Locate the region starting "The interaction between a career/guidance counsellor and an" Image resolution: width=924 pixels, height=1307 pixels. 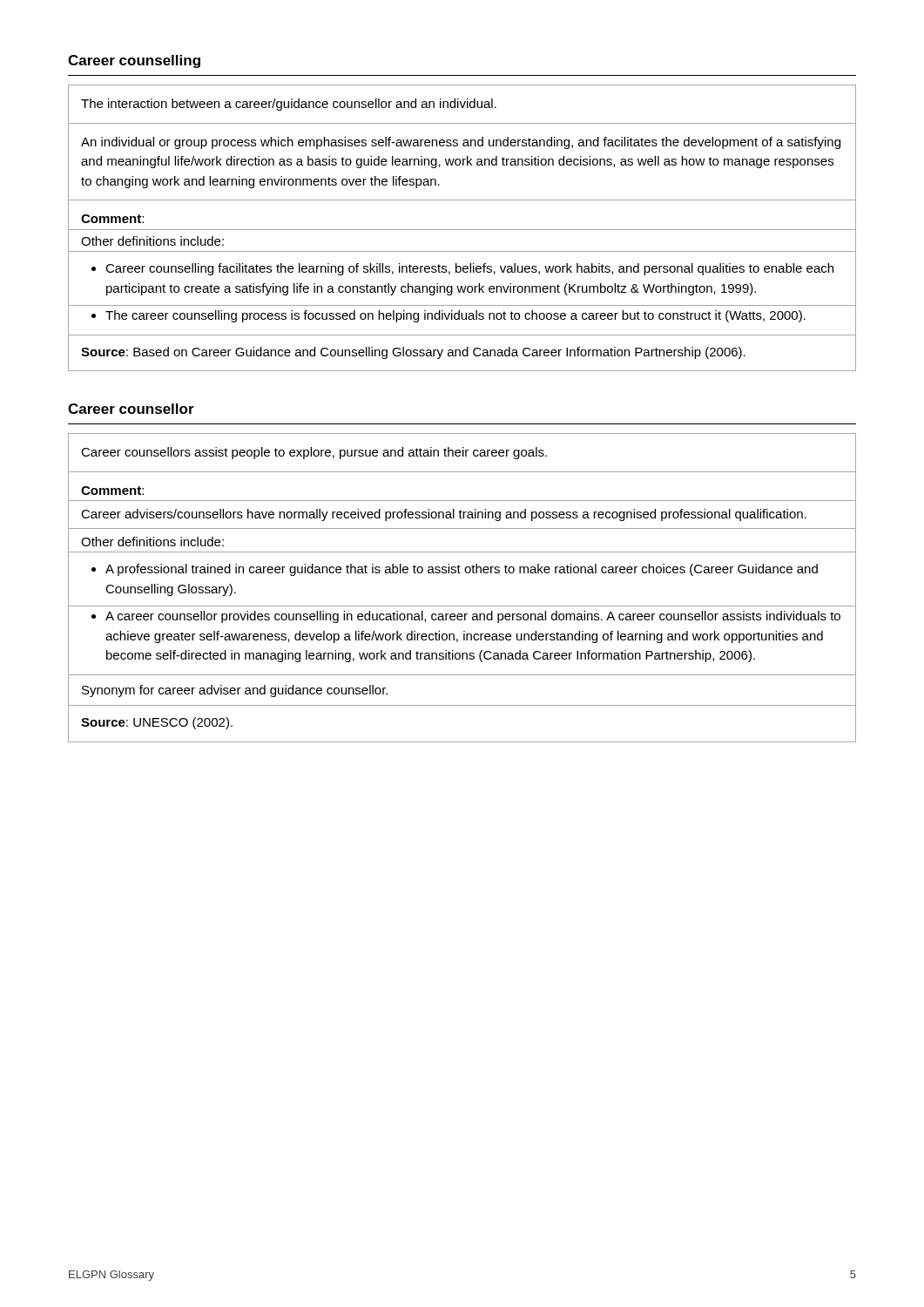coord(462,104)
